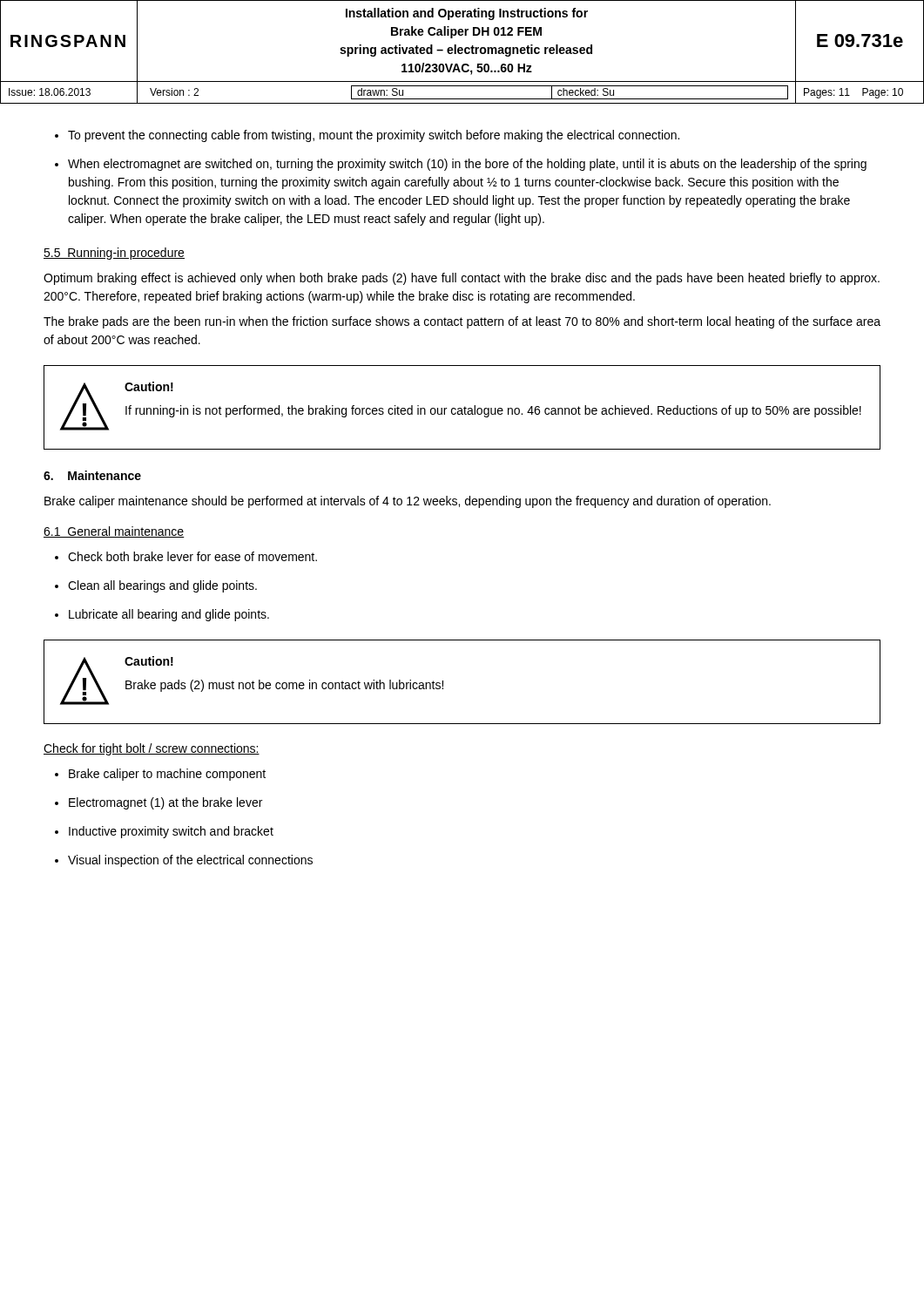Viewport: 924px width, 1307px height.
Task: Click on the block starting "6. Maintenance"
Action: 92,475
